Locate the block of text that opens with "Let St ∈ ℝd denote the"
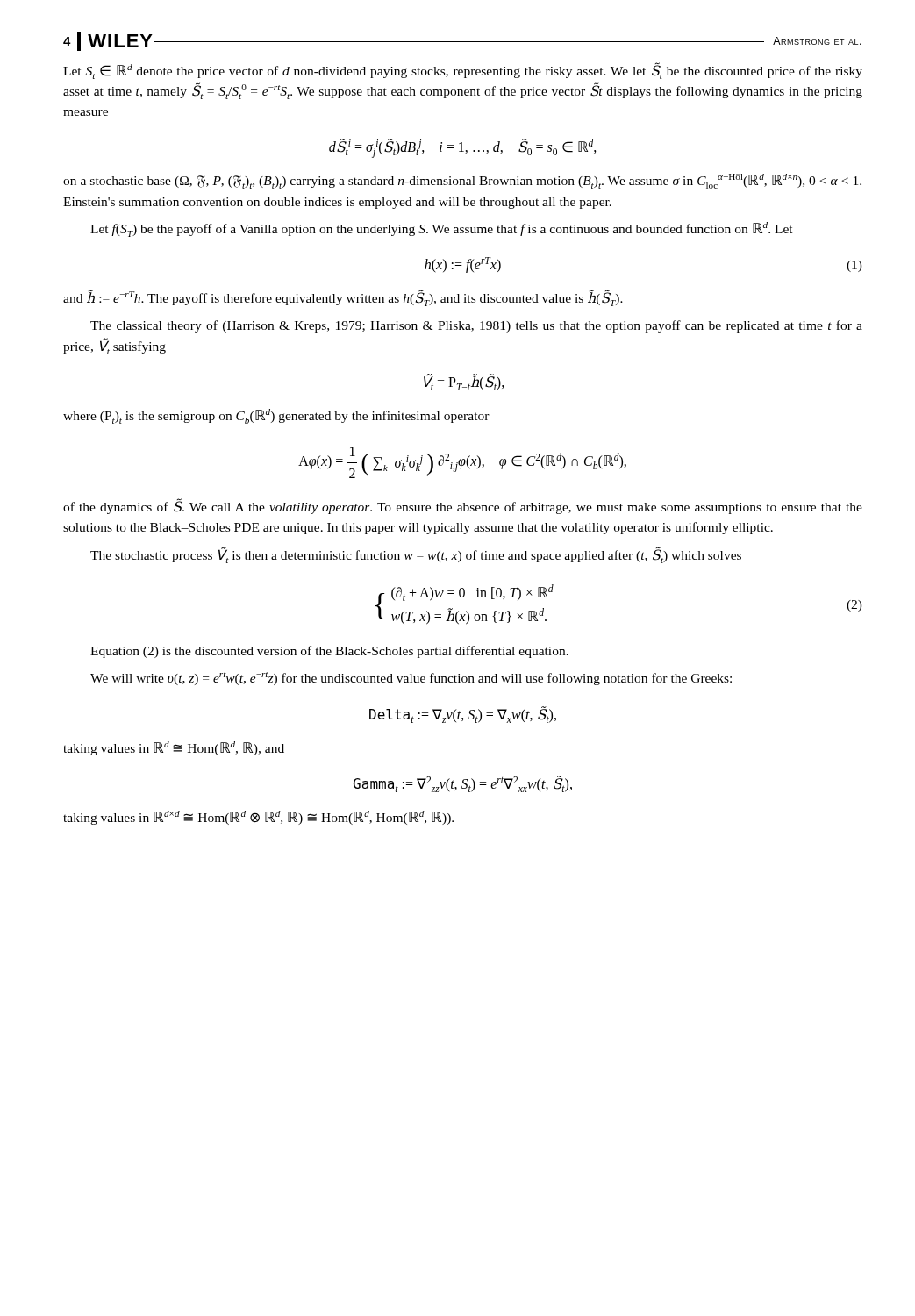The image size is (915, 1316). coord(463,90)
